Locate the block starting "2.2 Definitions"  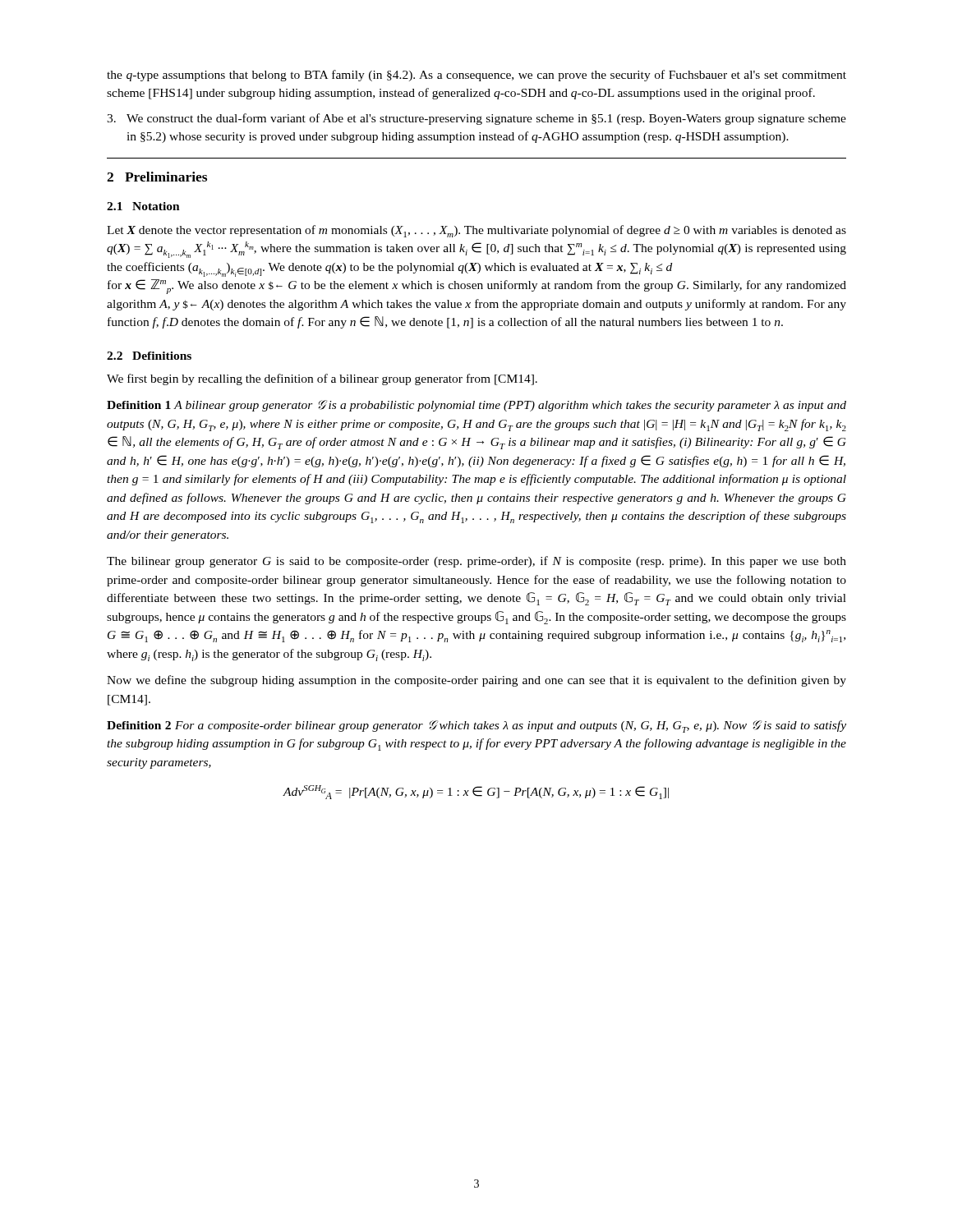point(149,355)
